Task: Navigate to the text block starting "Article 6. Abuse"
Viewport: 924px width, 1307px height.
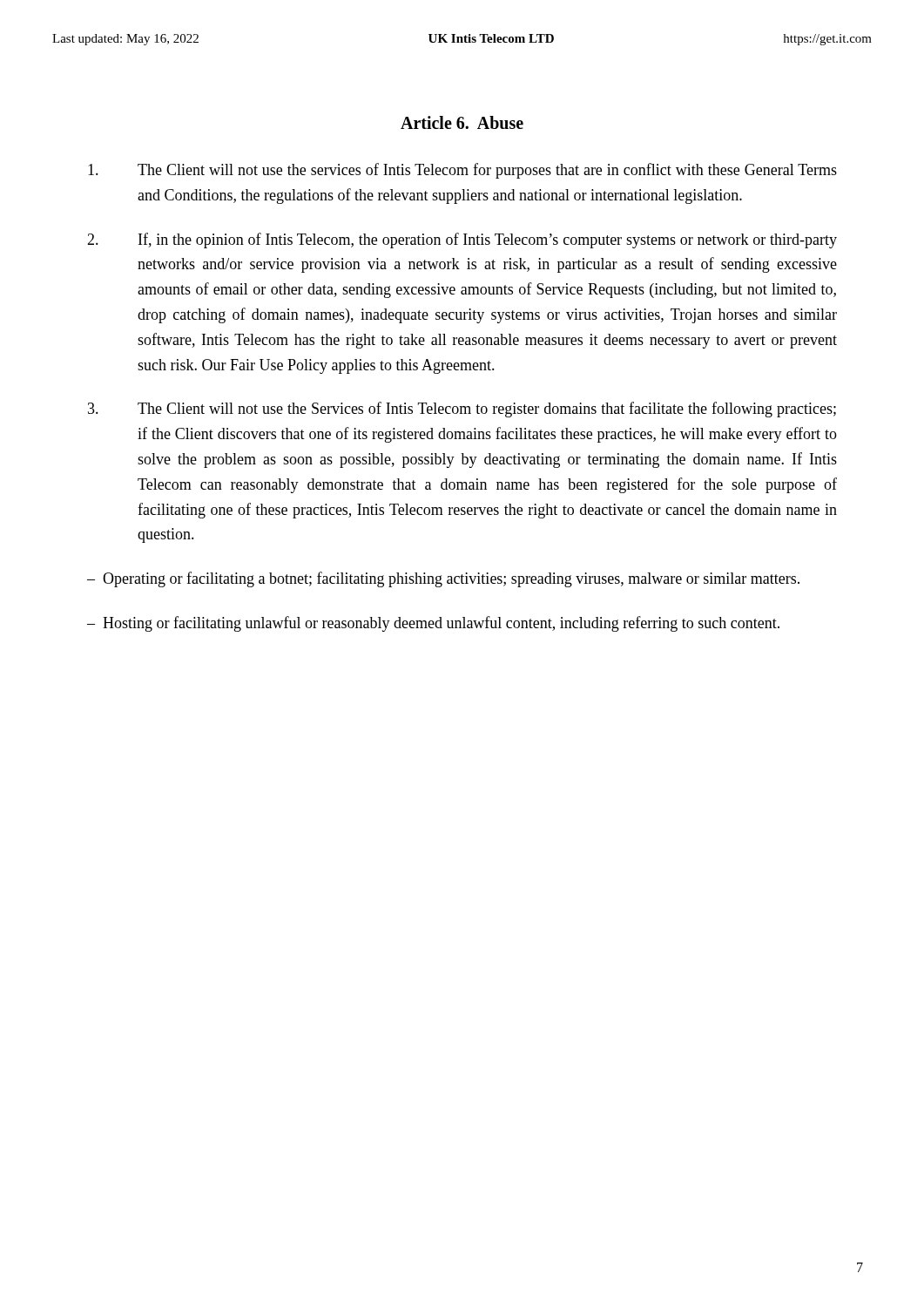Action: click(x=462, y=123)
